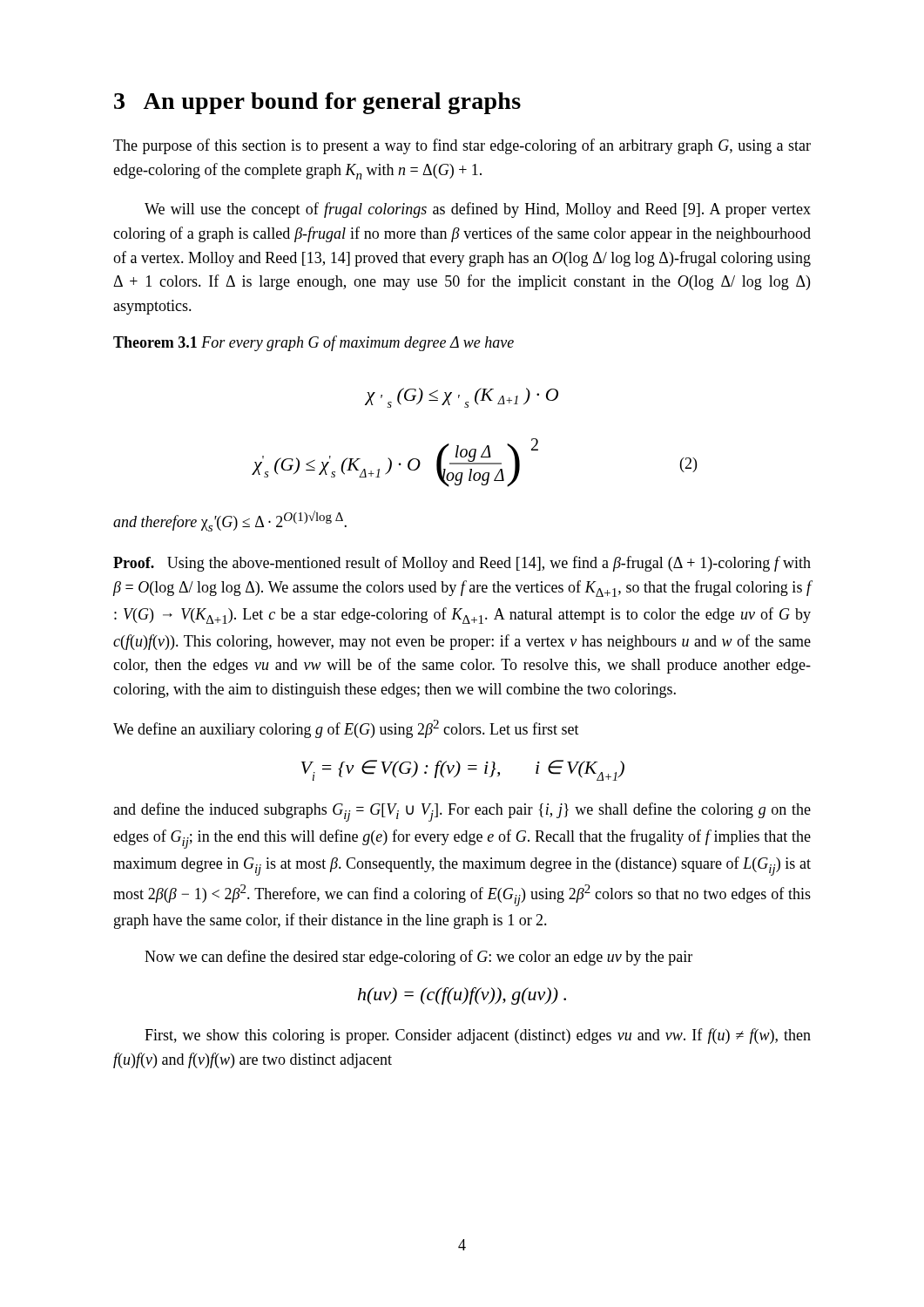Select the section header that reads "3 An upper bound"
The width and height of the screenshot is (924, 1307).
click(x=462, y=101)
